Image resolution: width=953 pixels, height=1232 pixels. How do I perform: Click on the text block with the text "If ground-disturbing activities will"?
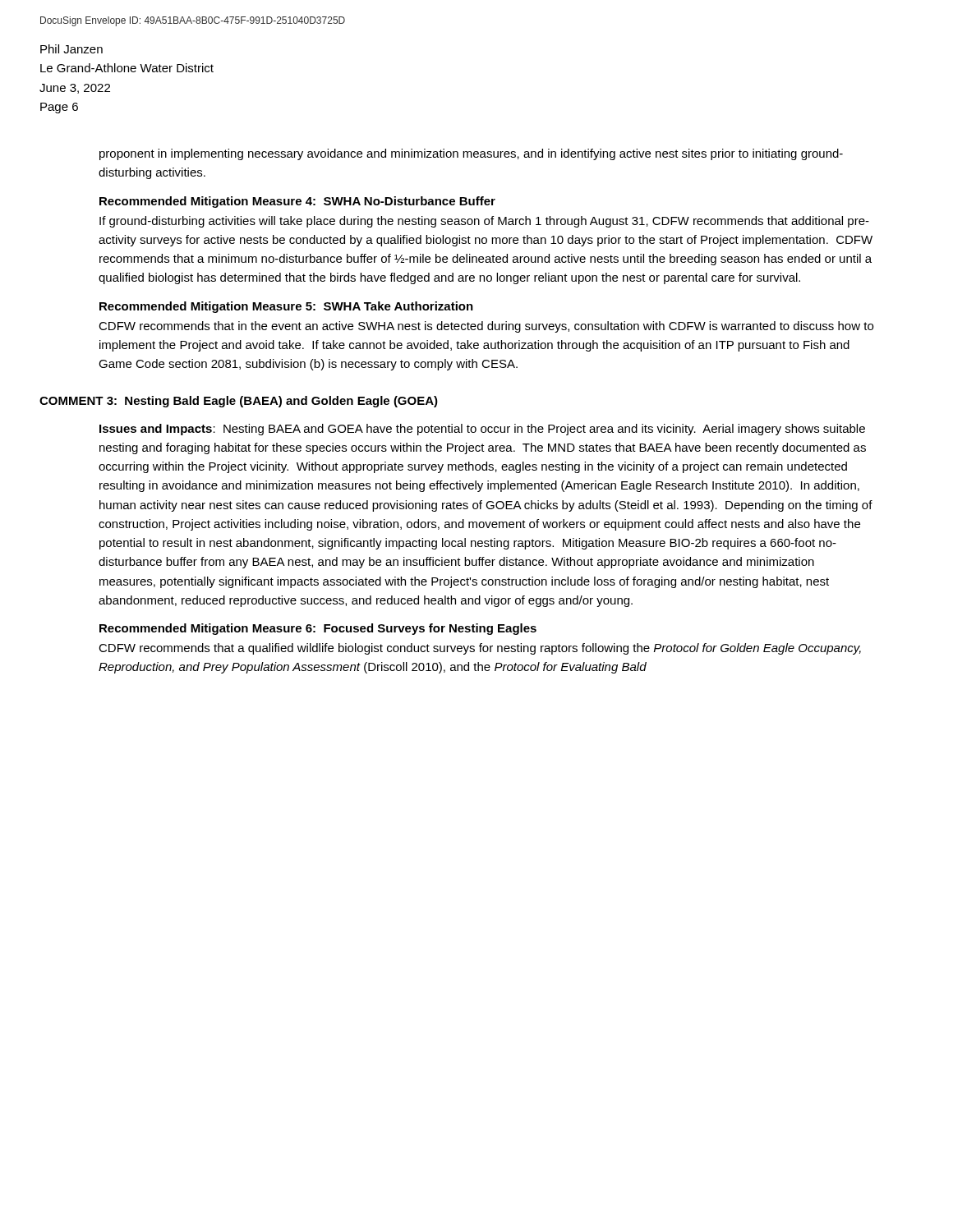point(486,249)
